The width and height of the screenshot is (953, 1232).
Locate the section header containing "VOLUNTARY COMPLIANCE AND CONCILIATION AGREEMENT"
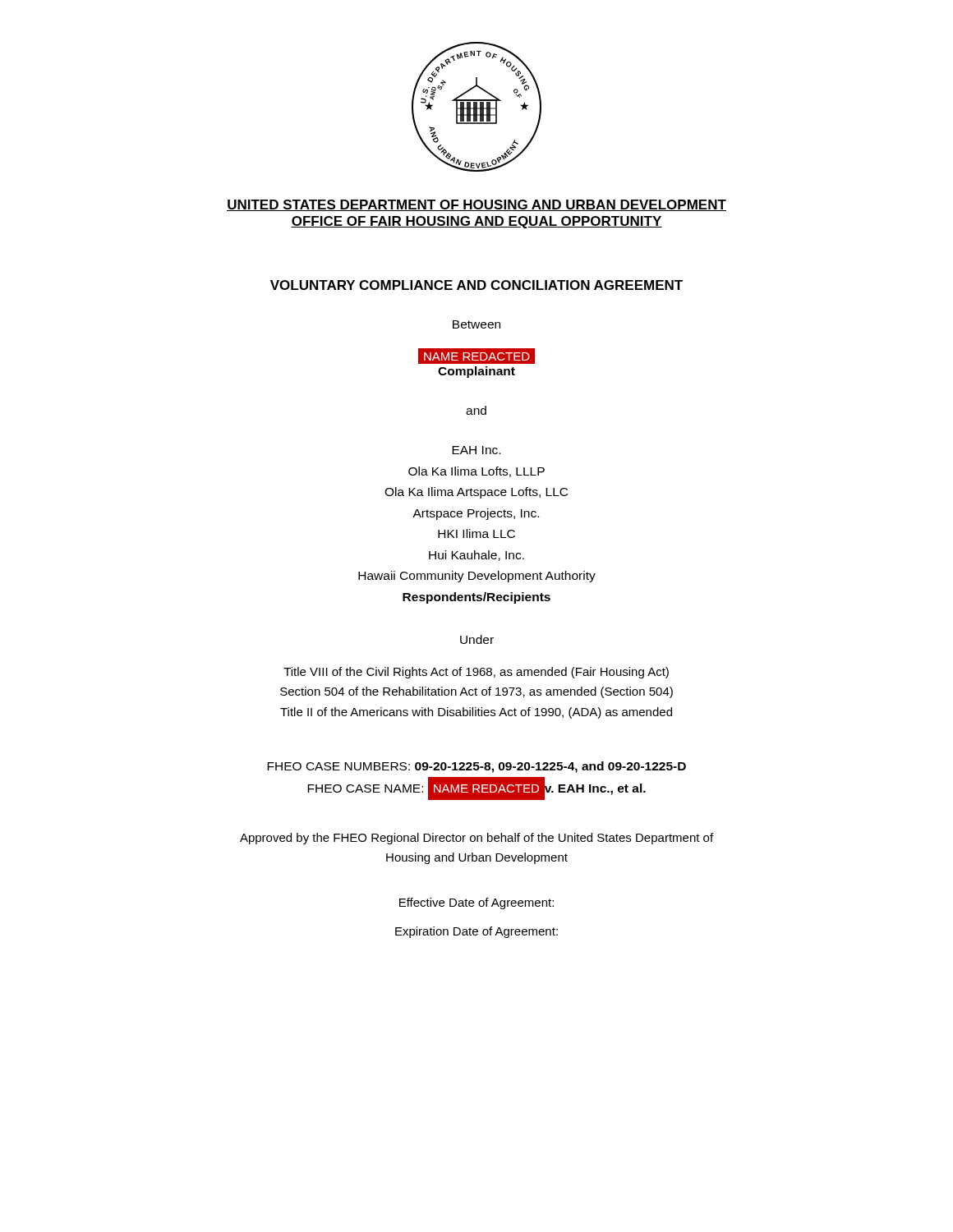(476, 285)
